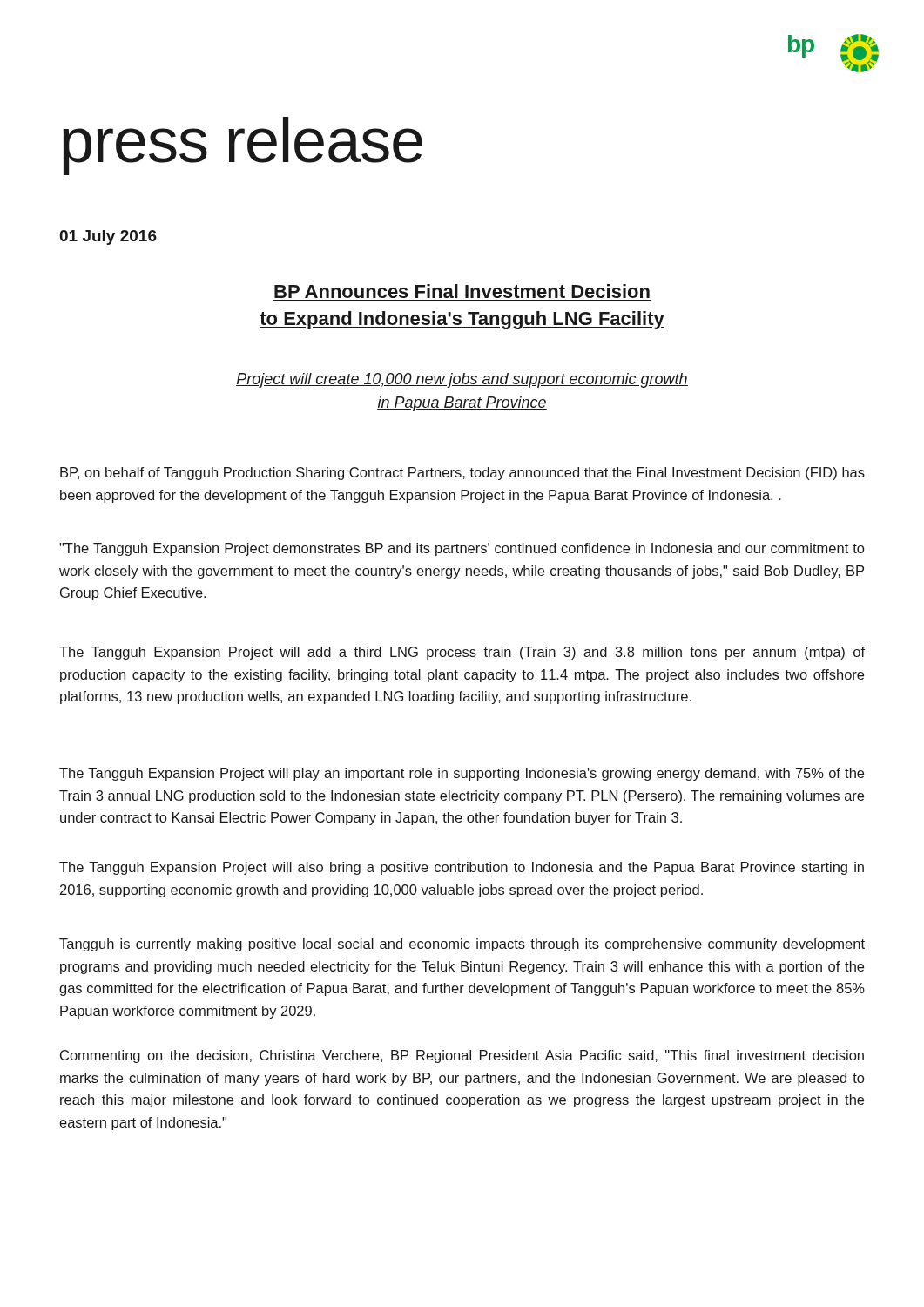Point to the block beginning ""The Tangguh Expansion"
Image resolution: width=924 pixels, height=1307 pixels.
click(462, 570)
